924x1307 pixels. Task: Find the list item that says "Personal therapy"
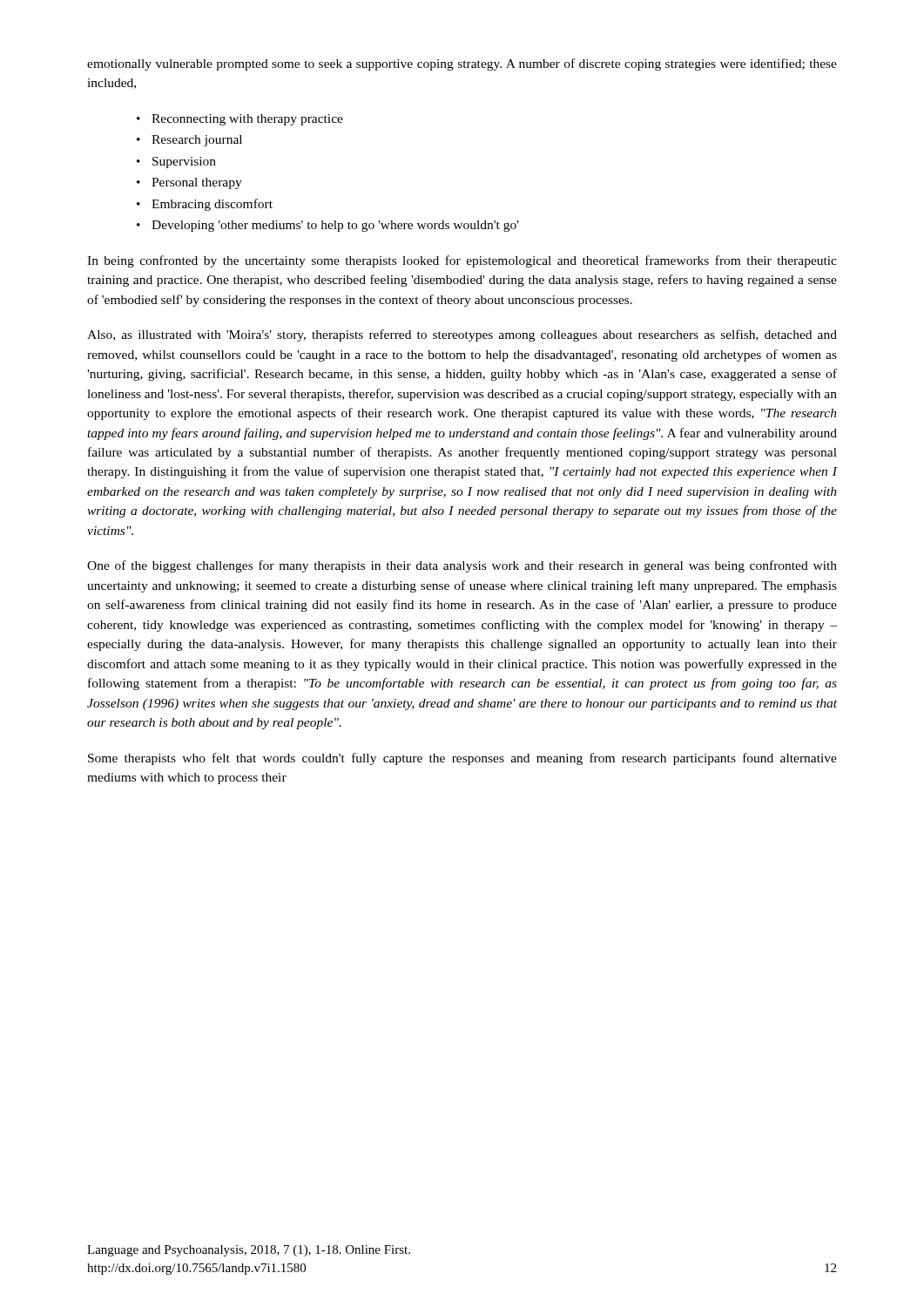point(197,182)
